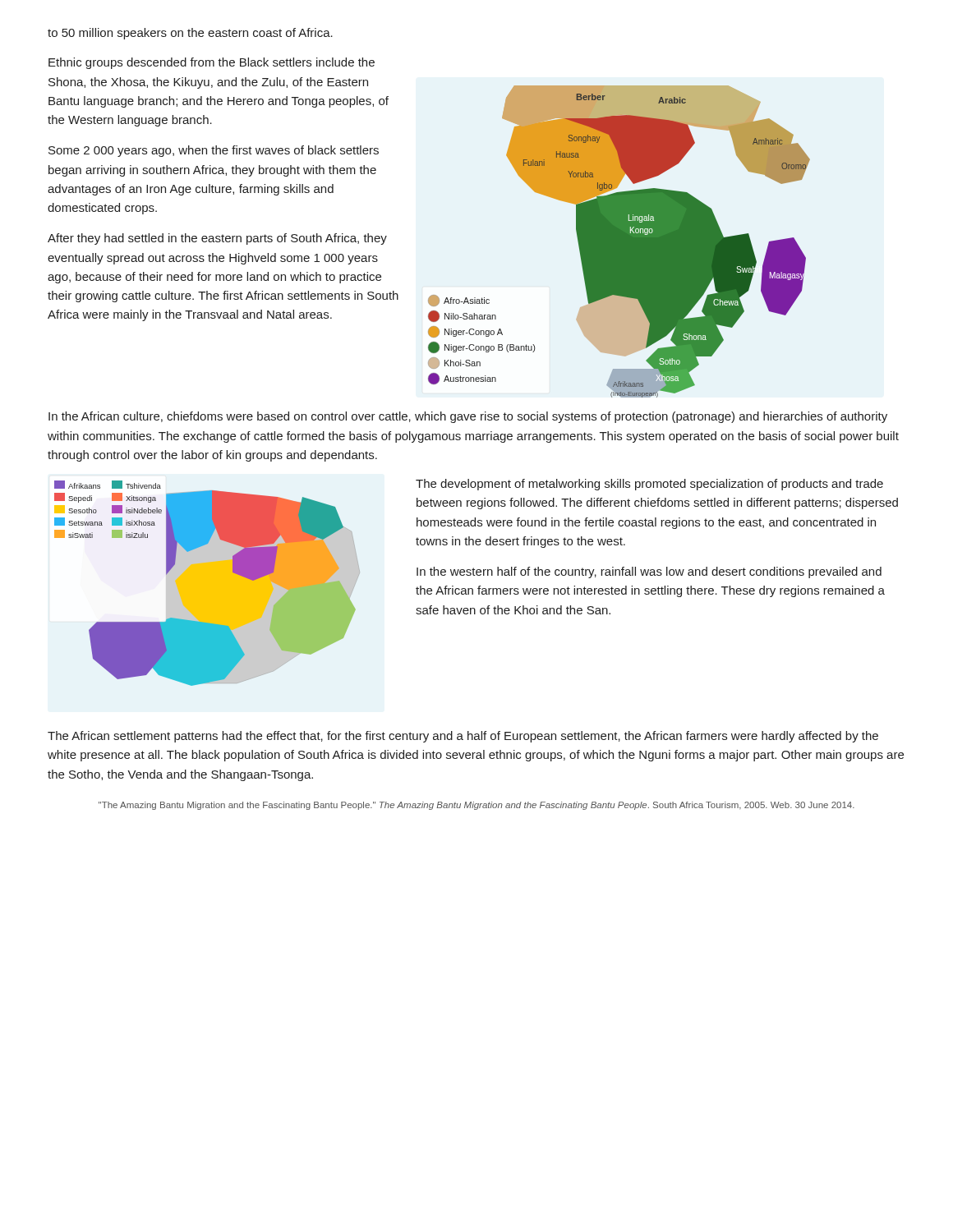Click a footnote
The image size is (953, 1232).
[476, 805]
